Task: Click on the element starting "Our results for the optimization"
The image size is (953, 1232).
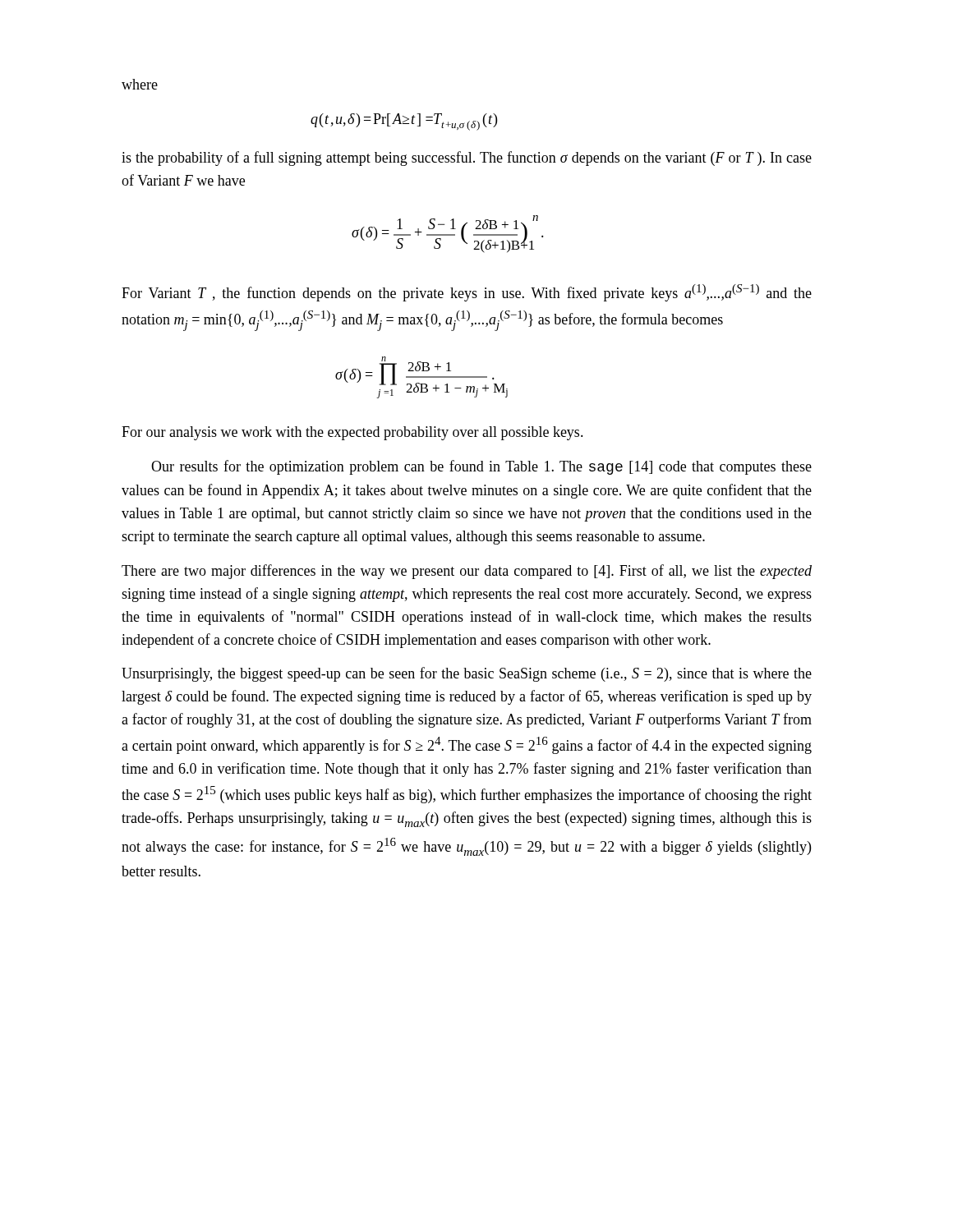Action: click(467, 502)
